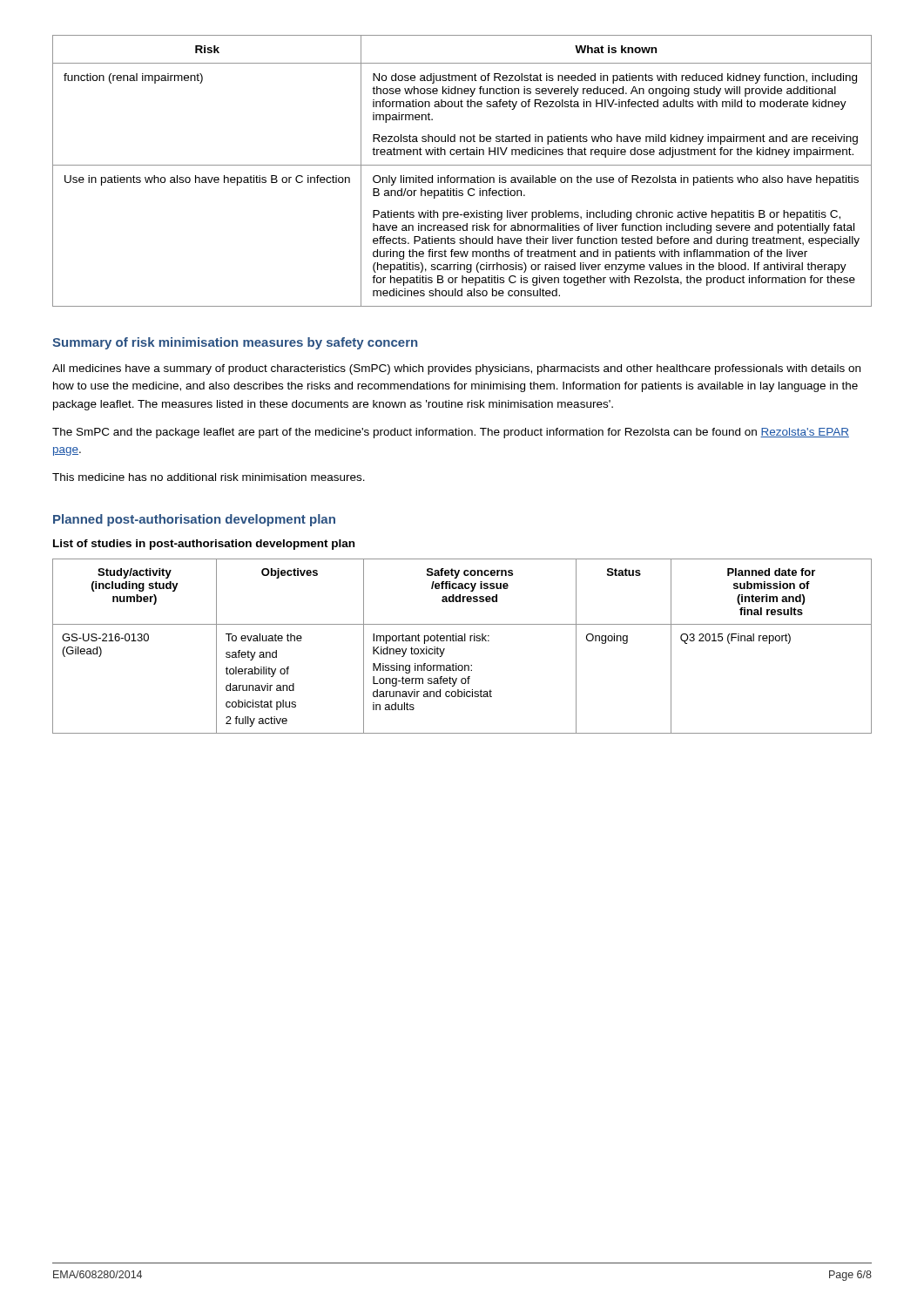Image resolution: width=924 pixels, height=1307 pixels.
Task: Click on the text block that says "The SmPC and the"
Action: point(451,440)
